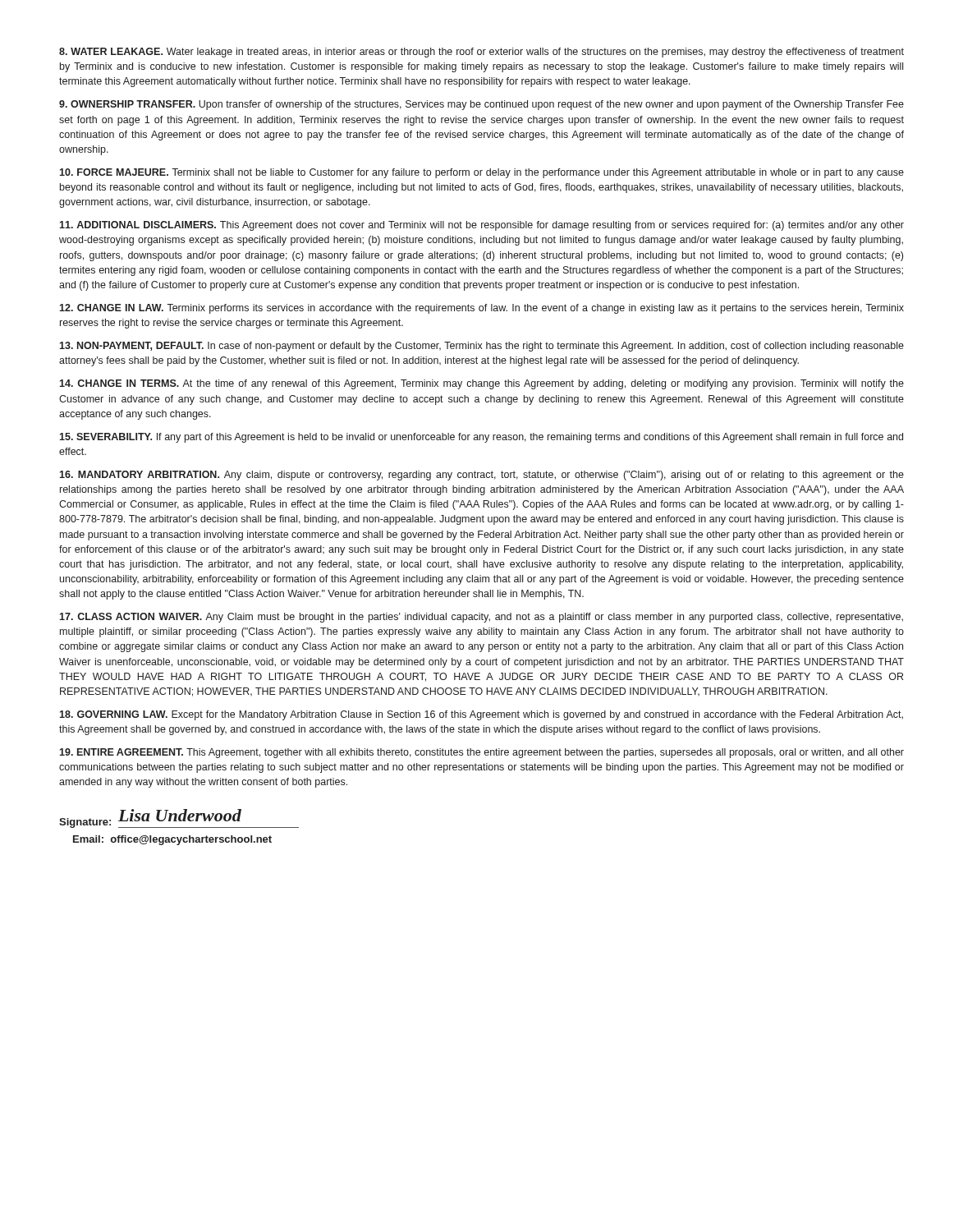This screenshot has height=1232, width=963.
Task: Point to the block beginning "ENTIRE AGREEMENT. This Agreement, together with all exhibits"
Action: (x=482, y=767)
